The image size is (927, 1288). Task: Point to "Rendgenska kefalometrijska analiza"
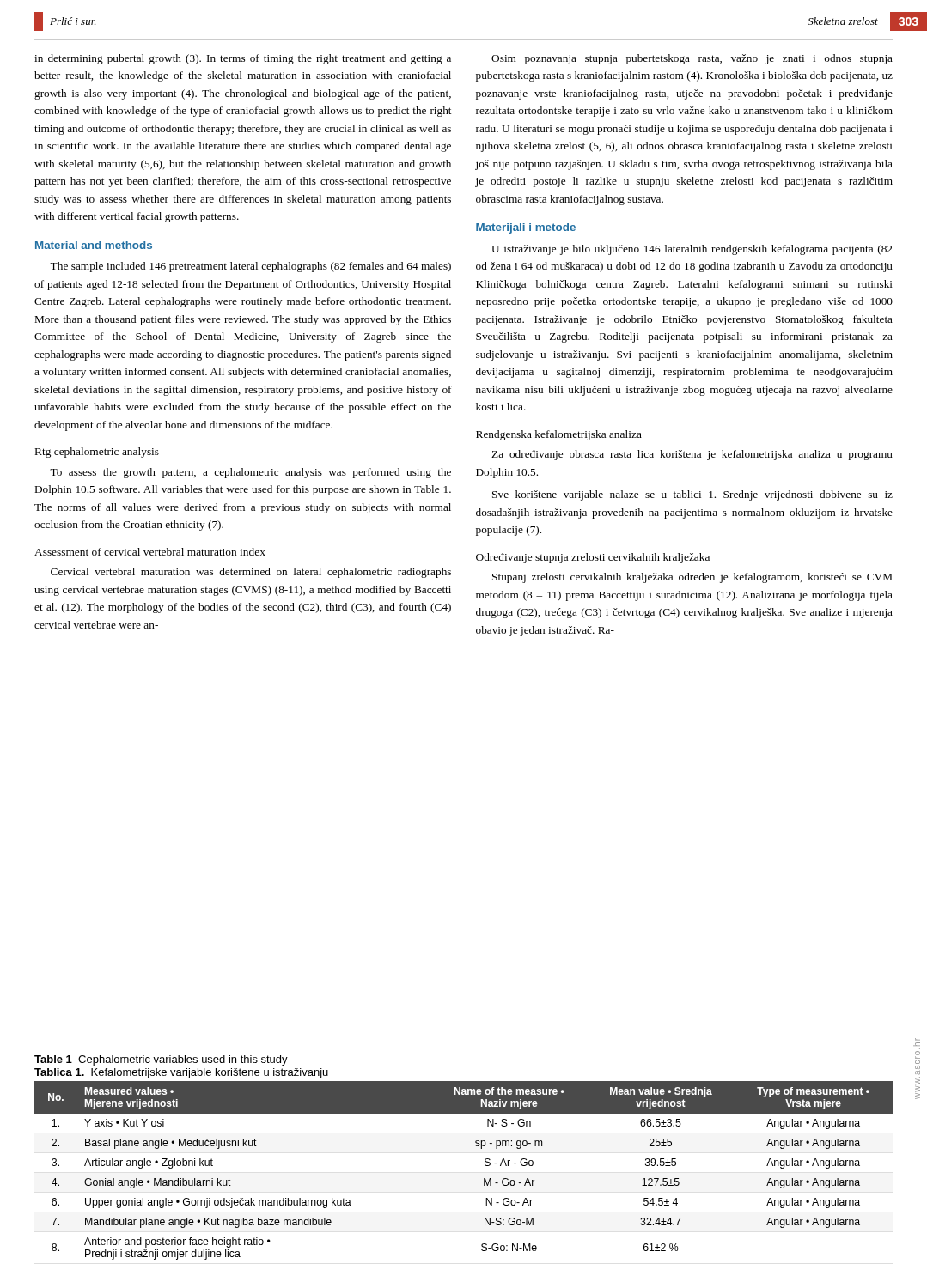pyautogui.click(x=559, y=434)
